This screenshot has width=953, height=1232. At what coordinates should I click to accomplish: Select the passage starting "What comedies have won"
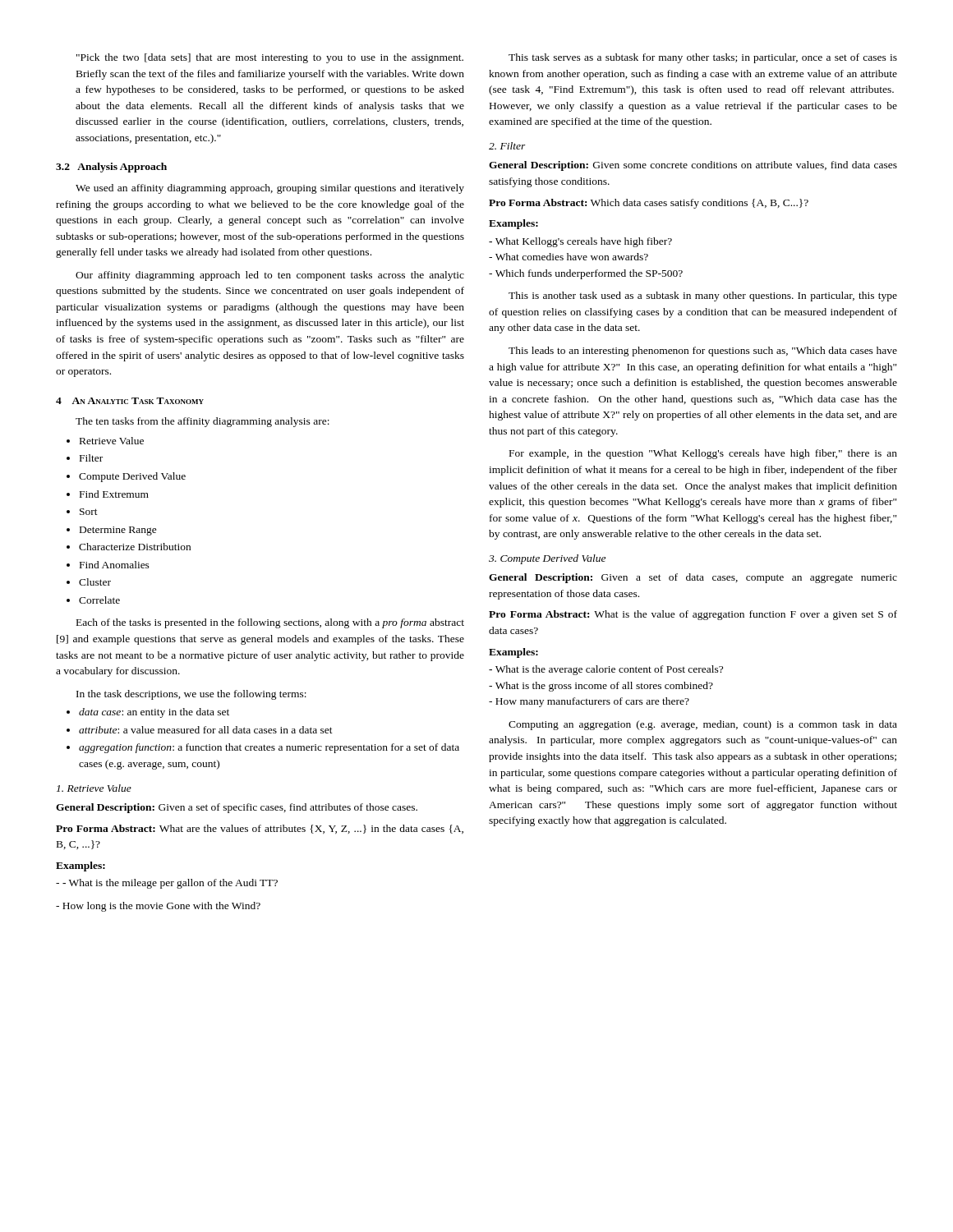[569, 257]
